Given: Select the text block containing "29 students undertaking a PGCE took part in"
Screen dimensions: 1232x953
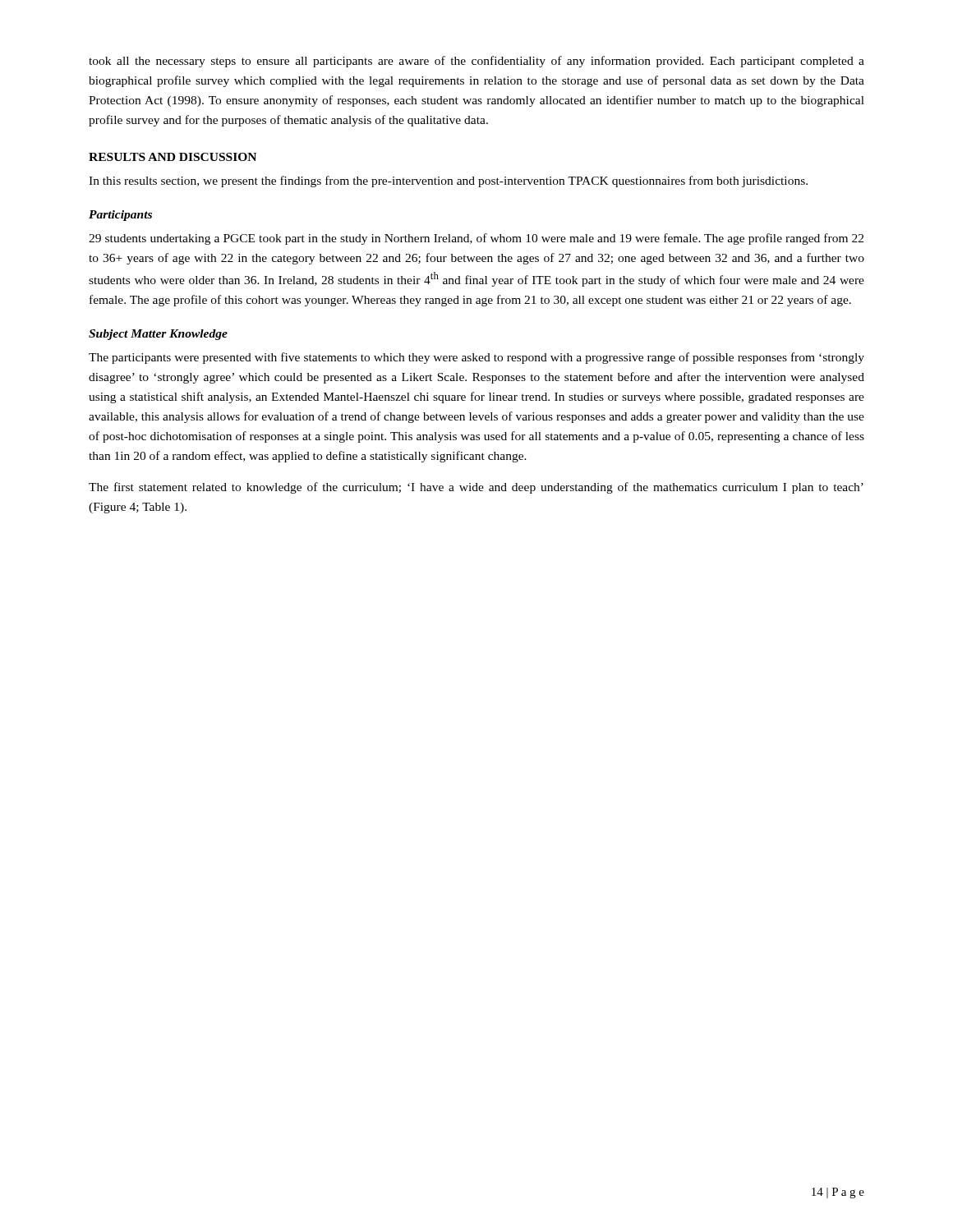Looking at the screenshot, I should [x=476, y=269].
